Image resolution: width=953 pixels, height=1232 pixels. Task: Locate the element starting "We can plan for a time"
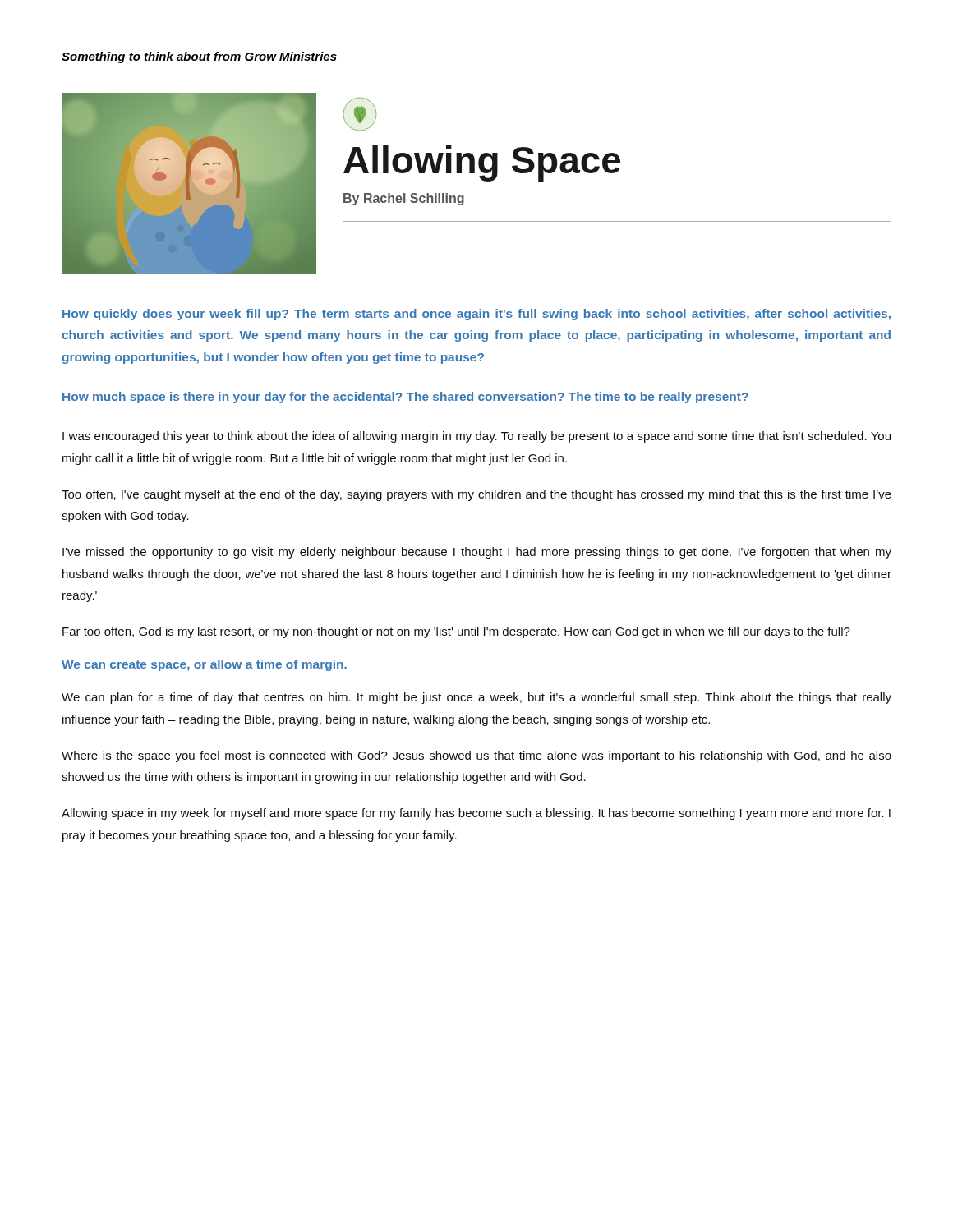(476, 709)
